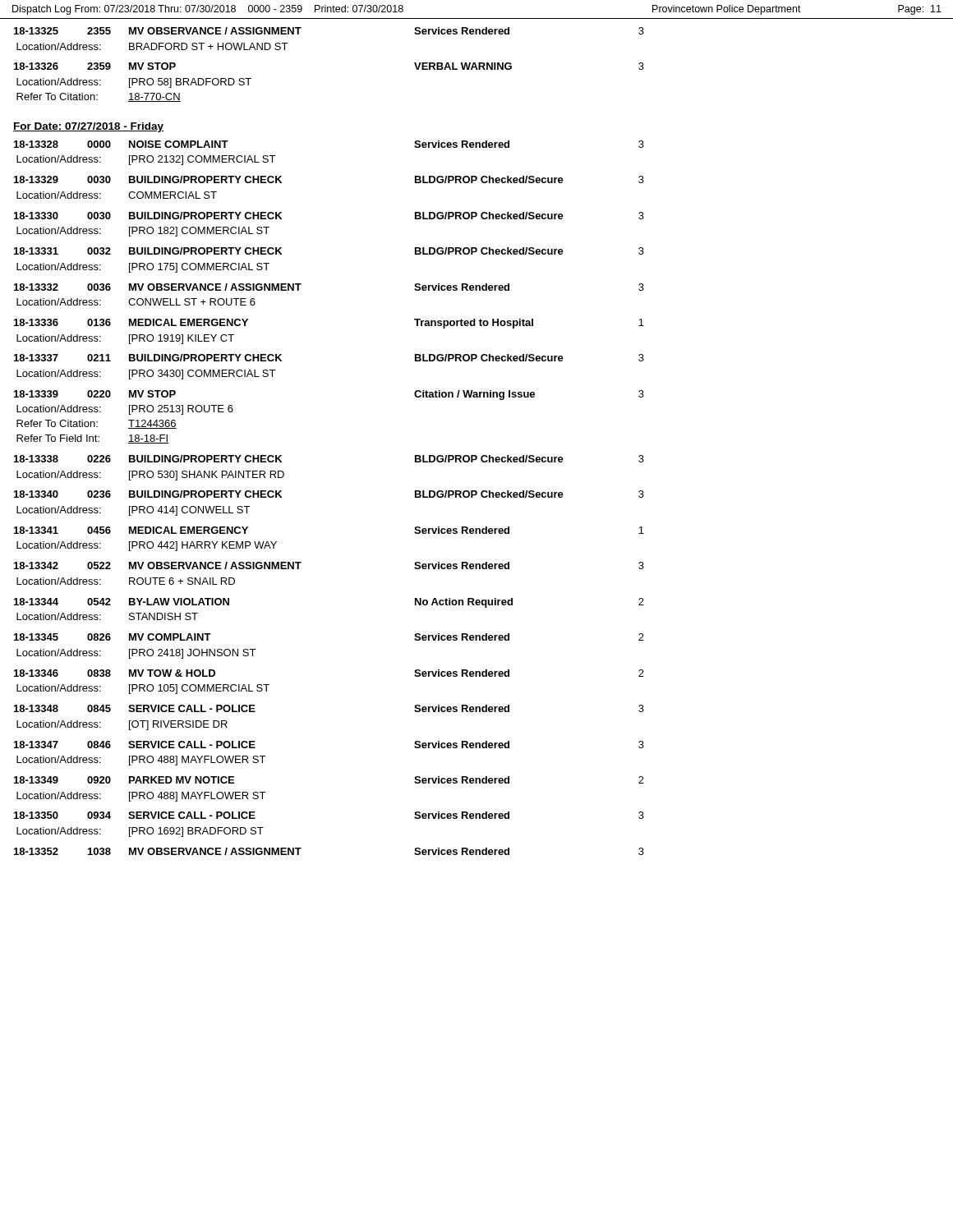Point to the text block starting "18-13339 0220 MV STOP Citation / Warning Issue"
The width and height of the screenshot is (953, 1232).
tap(36, 395)
